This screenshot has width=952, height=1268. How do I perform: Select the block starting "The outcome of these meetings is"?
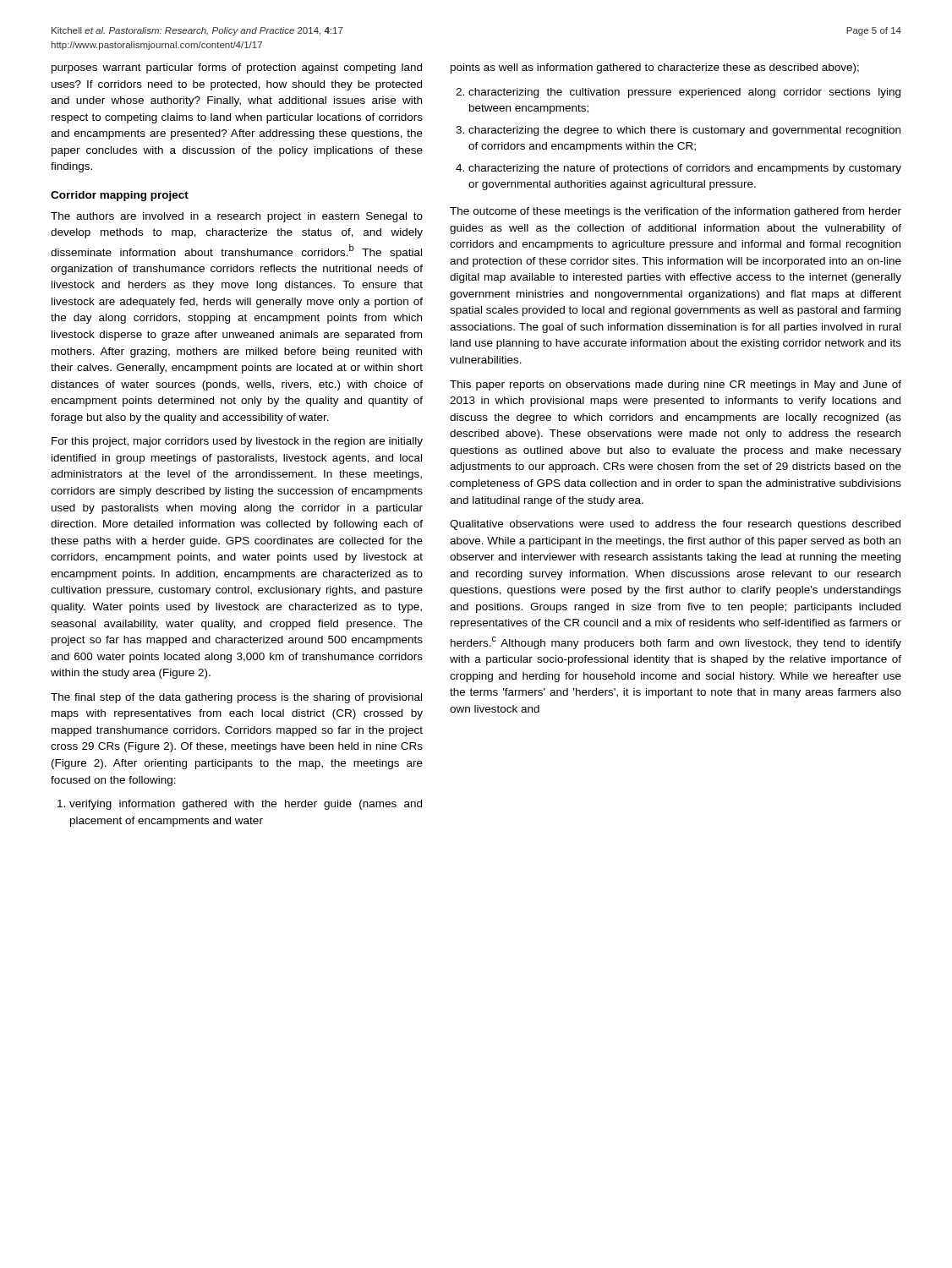(x=676, y=286)
